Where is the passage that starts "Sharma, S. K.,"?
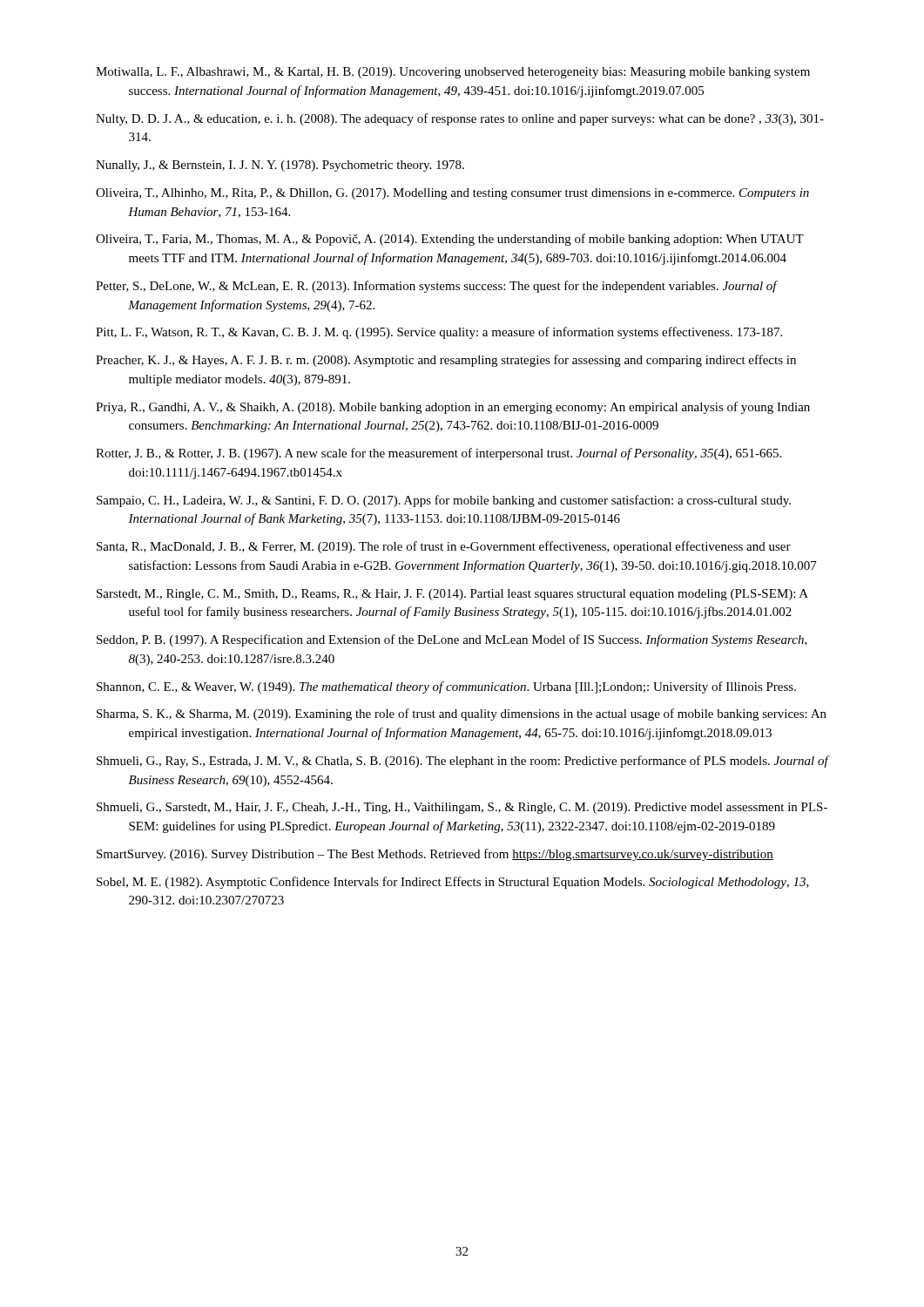The width and height of the screenshot is (924, 1307). 461,723
